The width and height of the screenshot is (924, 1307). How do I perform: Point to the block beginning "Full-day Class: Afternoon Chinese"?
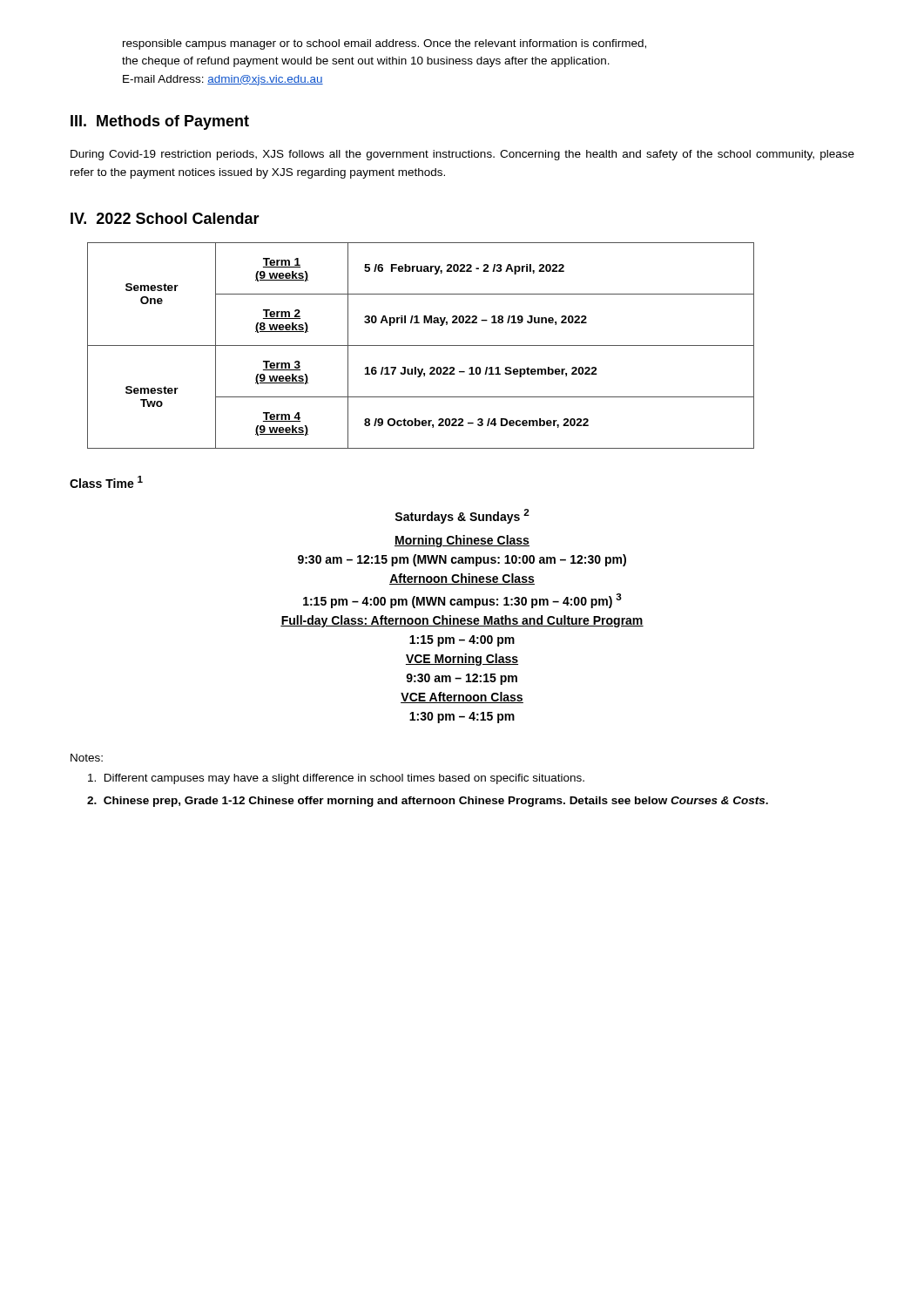tap(462, 620)
